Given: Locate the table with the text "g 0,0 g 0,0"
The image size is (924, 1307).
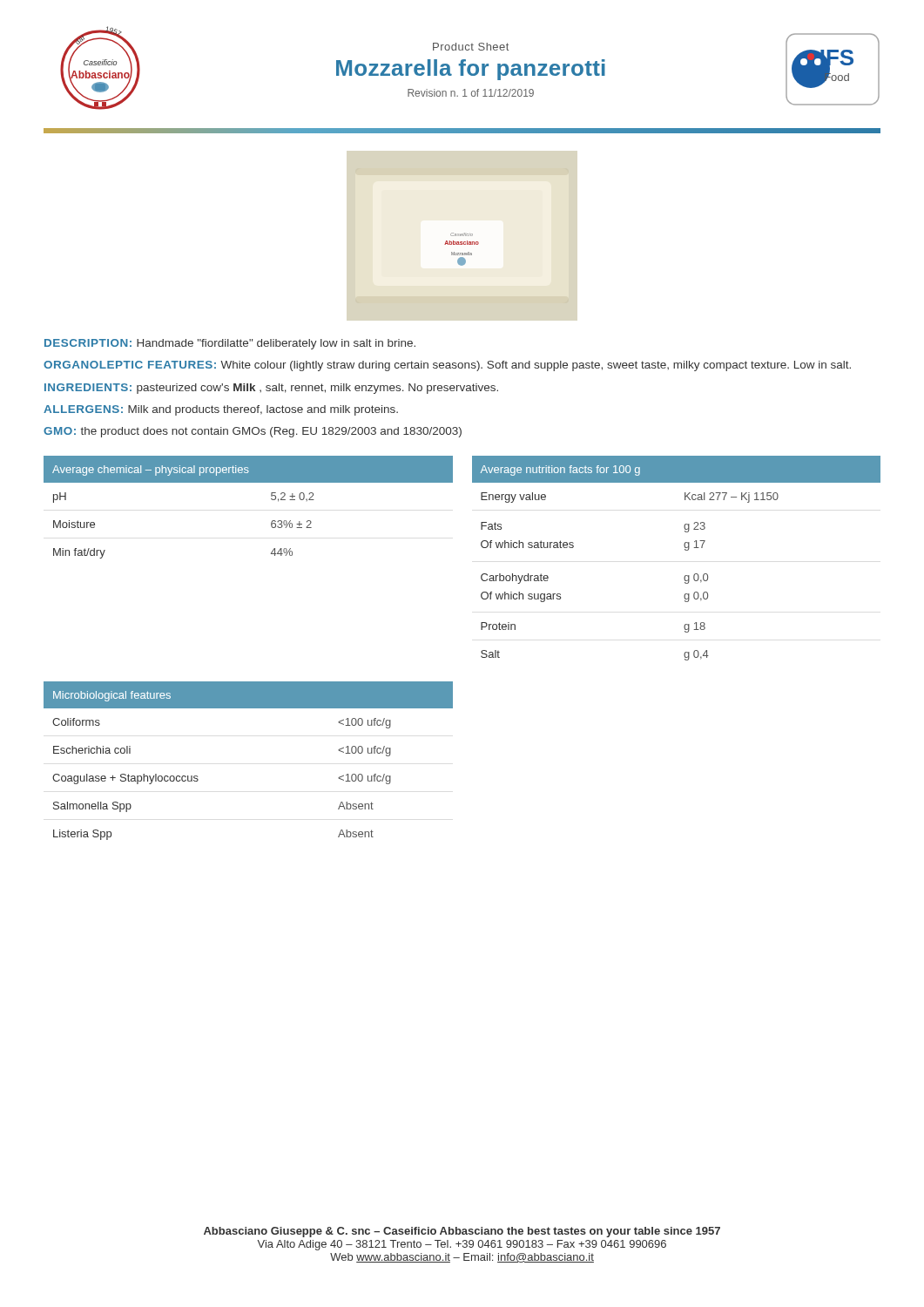Looking at the screenshot, I should click(676, 562).
